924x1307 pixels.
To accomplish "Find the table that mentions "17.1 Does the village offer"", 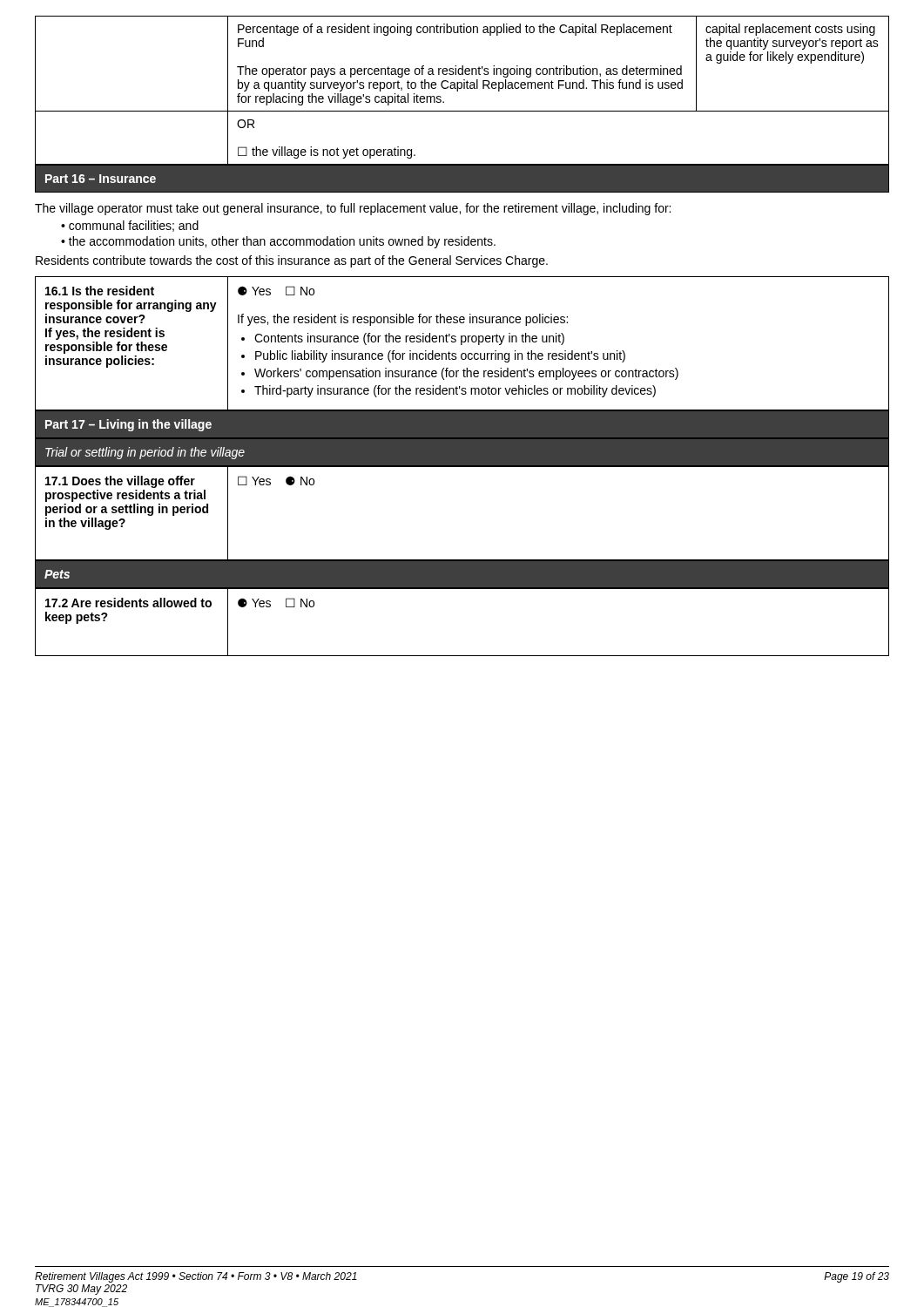I will pyautogui.click(x=462, y=513).
